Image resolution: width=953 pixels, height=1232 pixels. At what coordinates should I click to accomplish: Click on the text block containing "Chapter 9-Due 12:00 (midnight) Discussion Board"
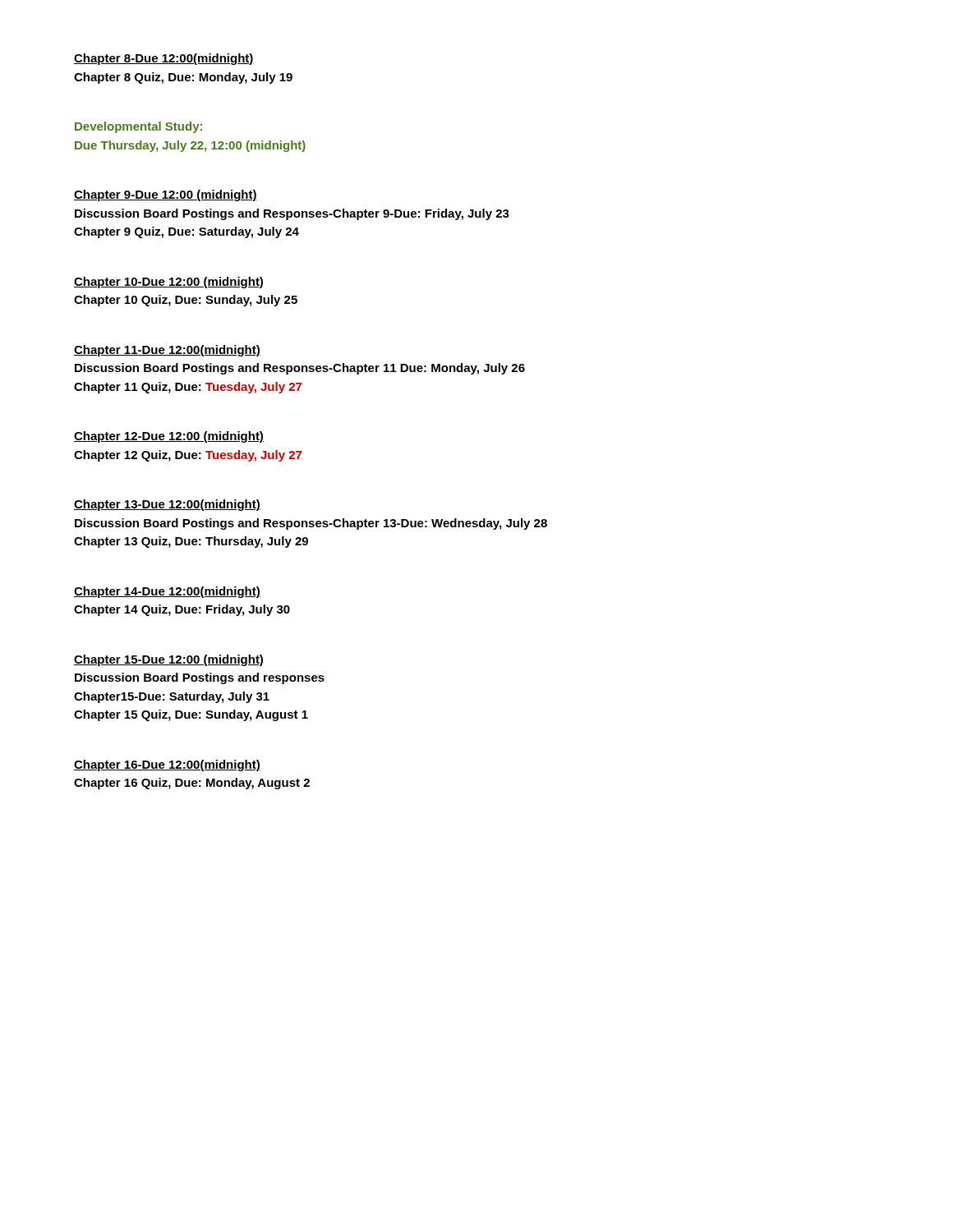[x=403, y=213]
